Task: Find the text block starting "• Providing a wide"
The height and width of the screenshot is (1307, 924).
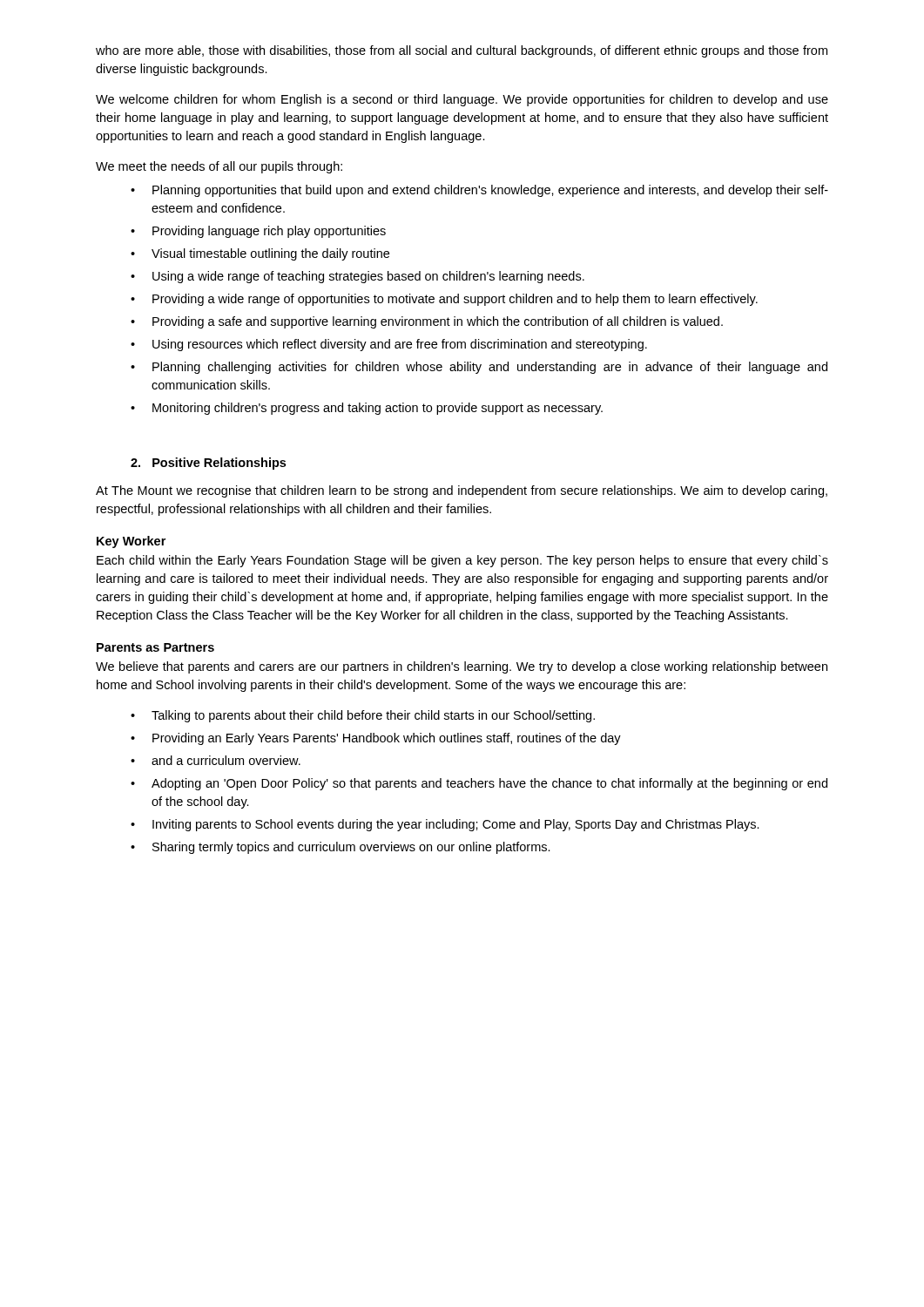Action: click(444, 299)
